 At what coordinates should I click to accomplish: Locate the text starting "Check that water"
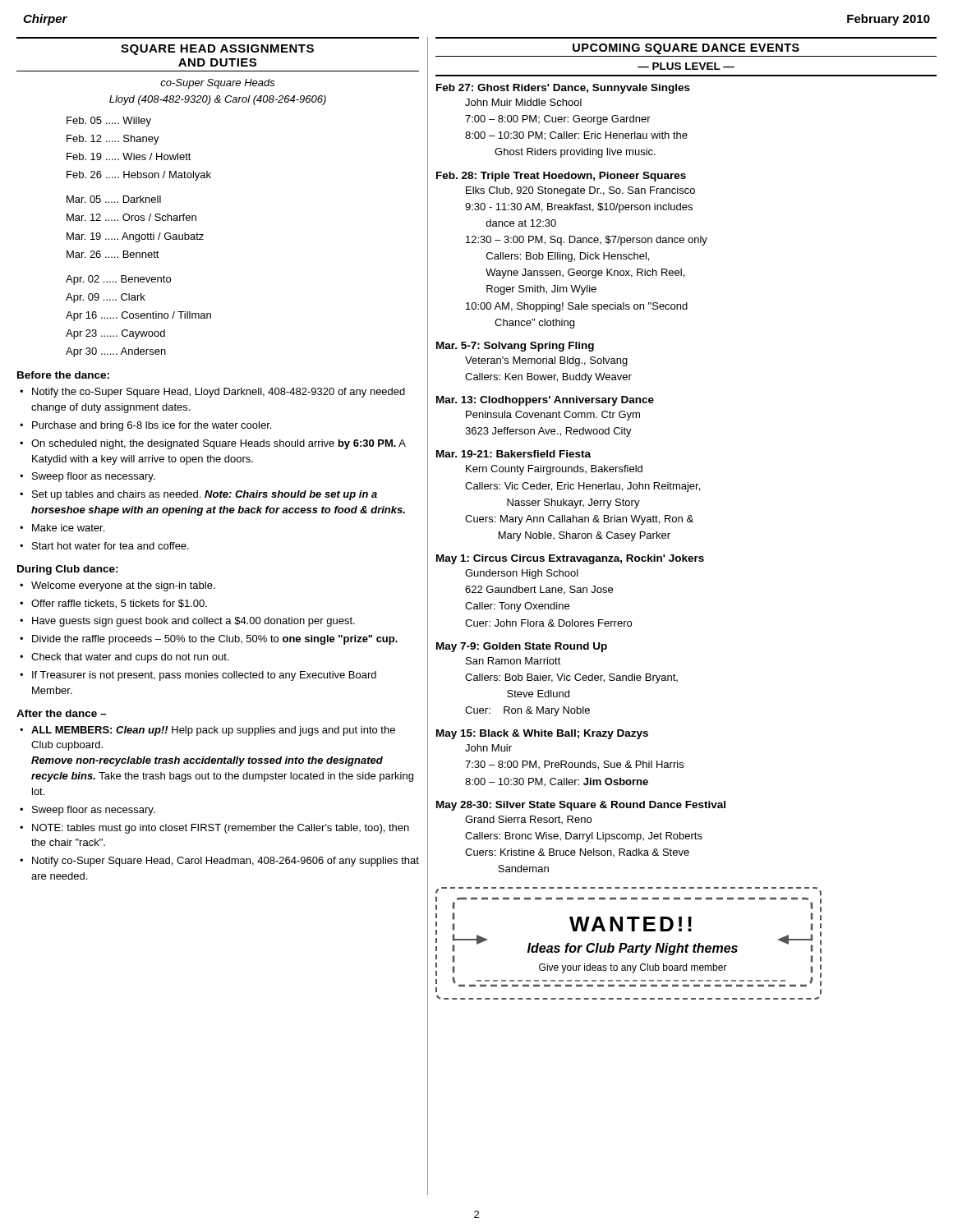point(130,657)
